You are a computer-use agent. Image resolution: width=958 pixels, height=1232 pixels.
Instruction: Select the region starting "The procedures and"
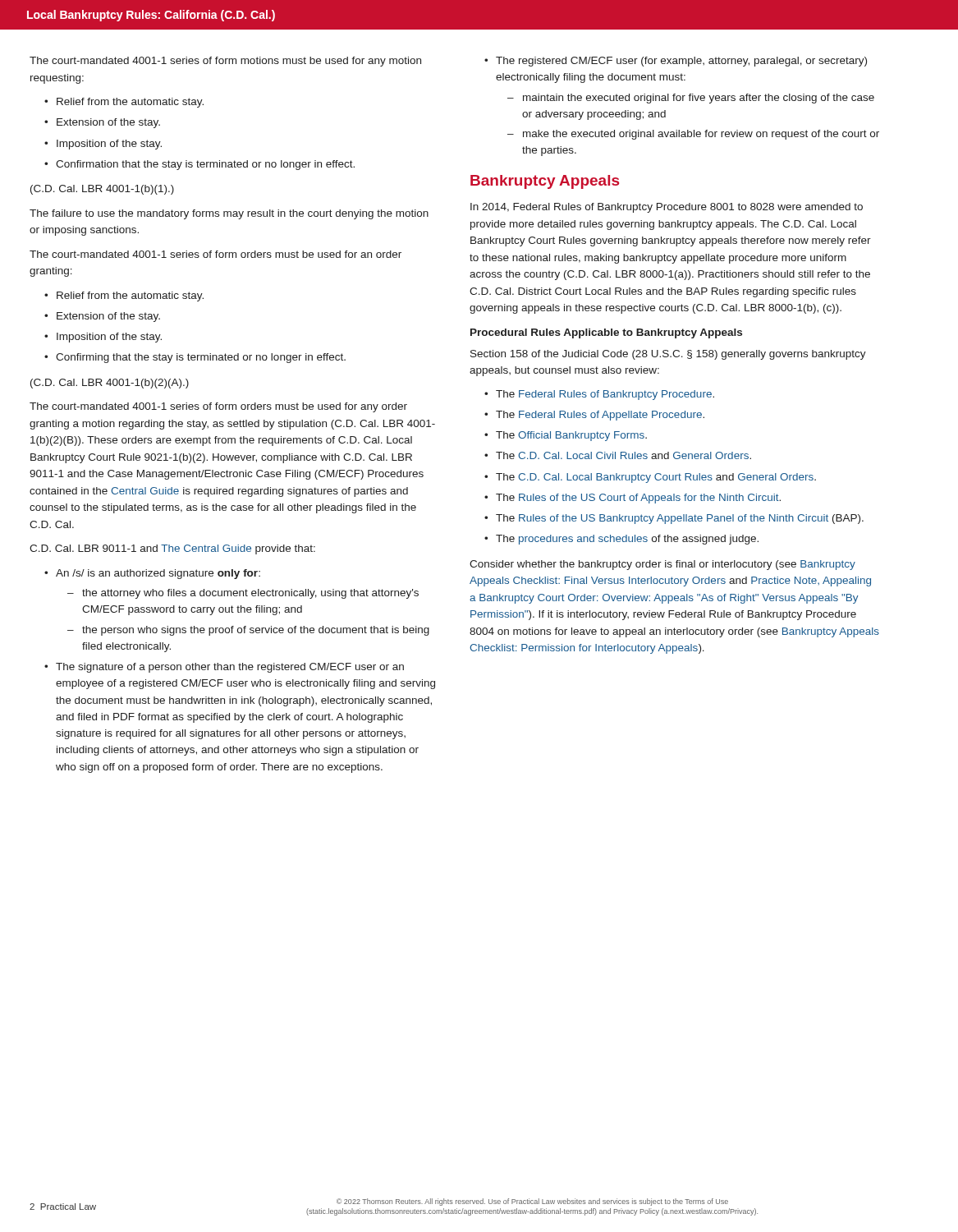(628, 539)
